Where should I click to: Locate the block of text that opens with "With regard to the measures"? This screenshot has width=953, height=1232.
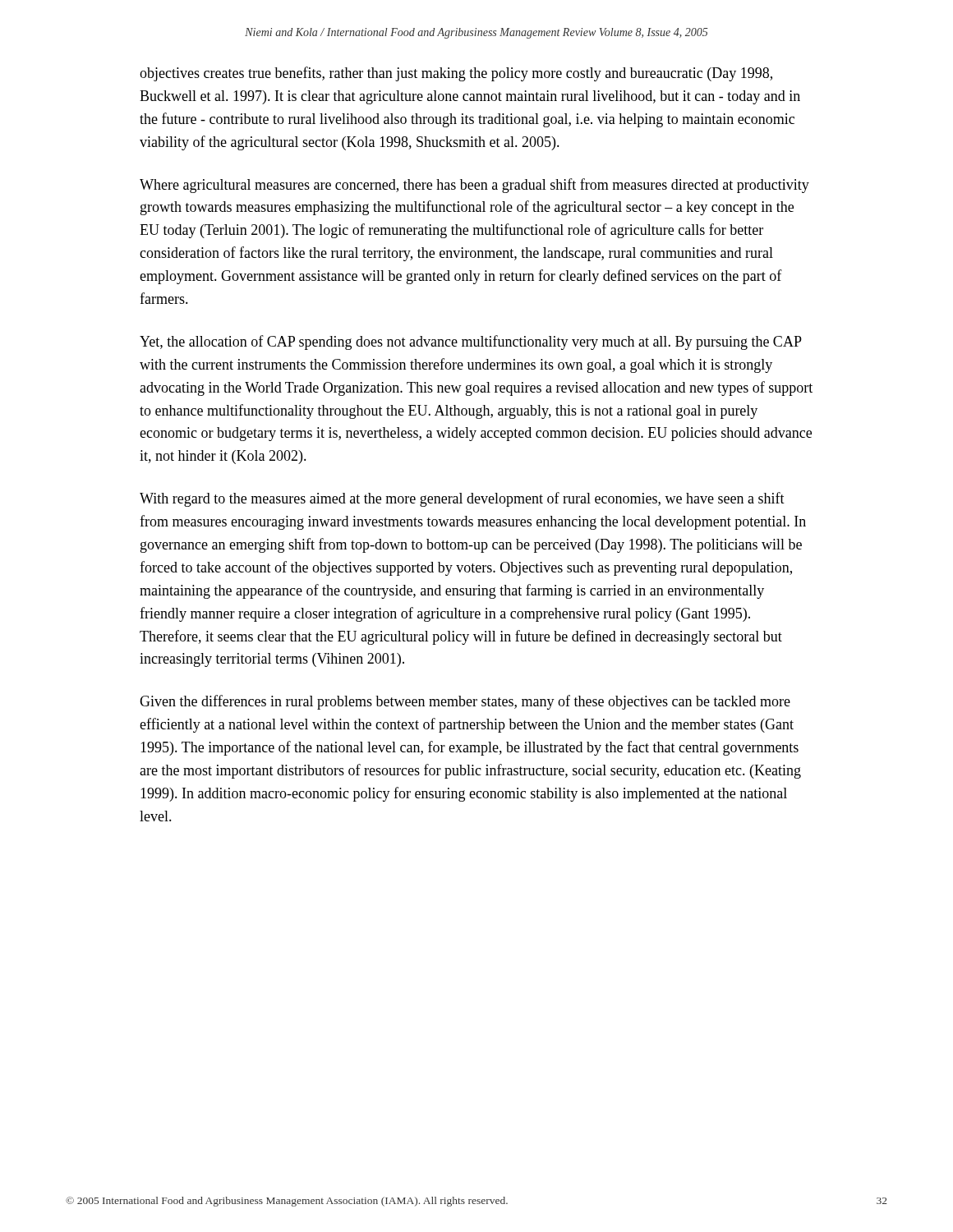473,579
